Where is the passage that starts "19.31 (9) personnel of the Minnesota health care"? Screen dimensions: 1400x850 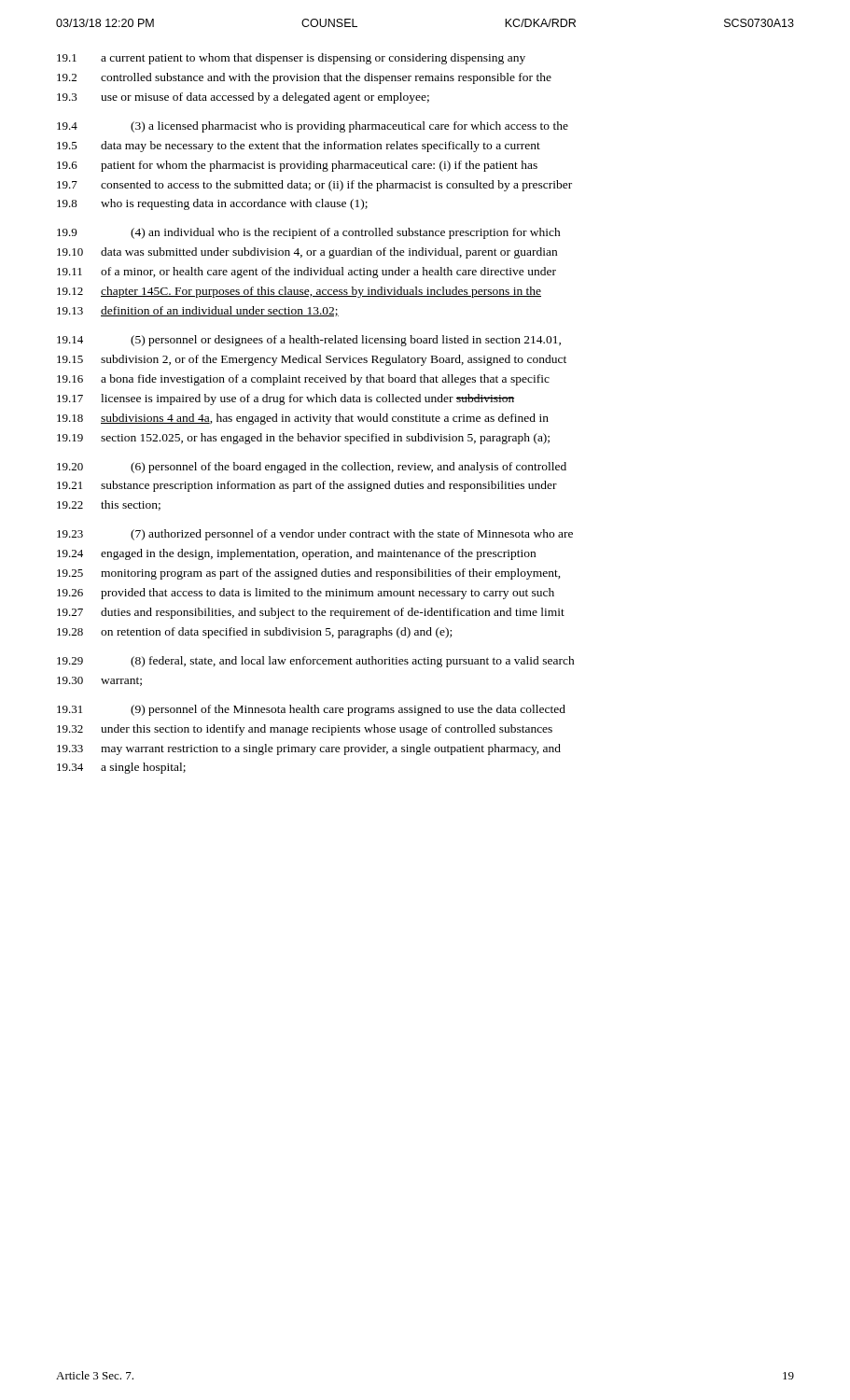tap(425, 709)
